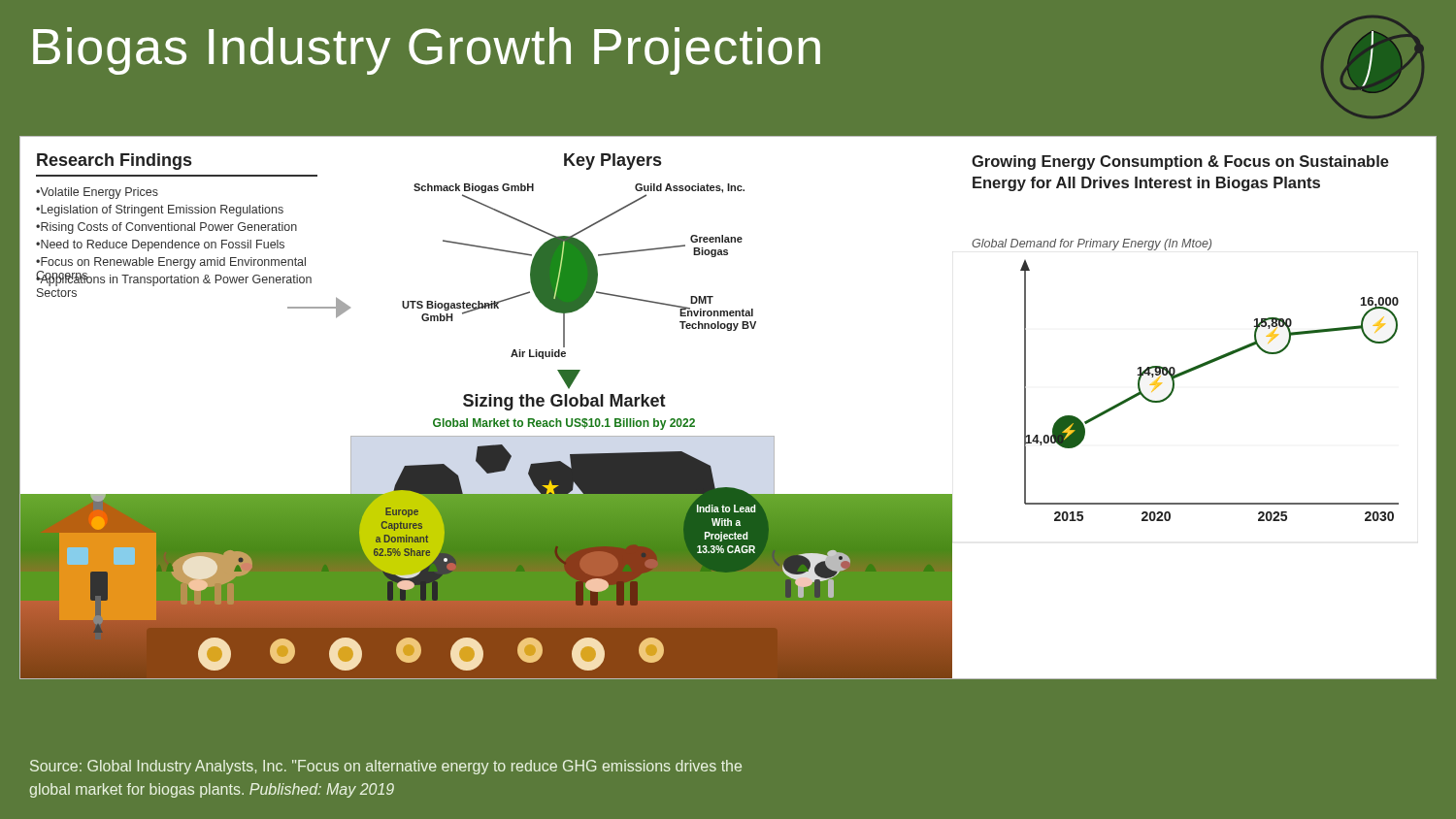Viewport: 1456px width, 819px height.
Task: Locate the logo
Action: 1373,67
